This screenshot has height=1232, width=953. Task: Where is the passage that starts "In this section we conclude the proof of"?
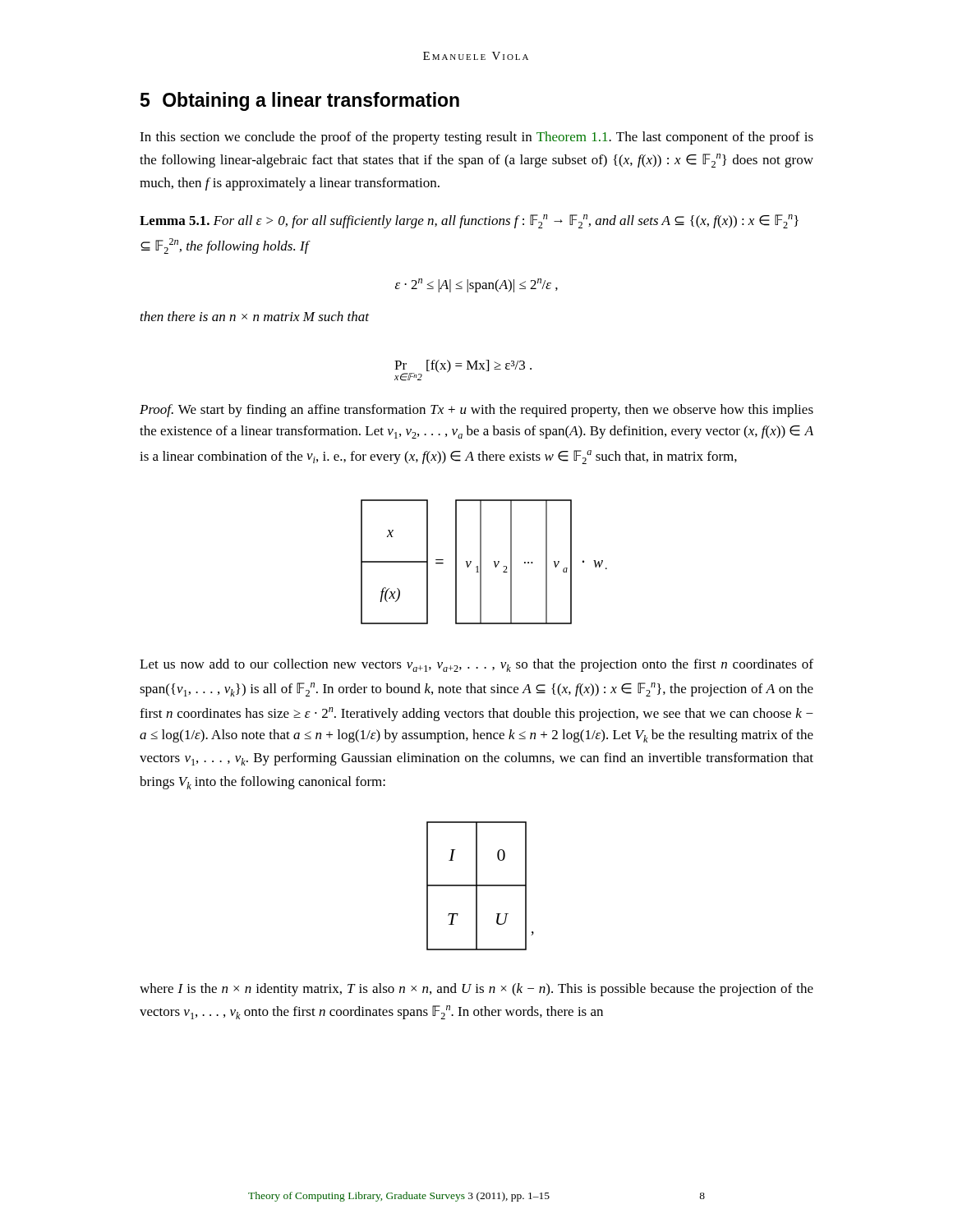(x=476, y=160)
